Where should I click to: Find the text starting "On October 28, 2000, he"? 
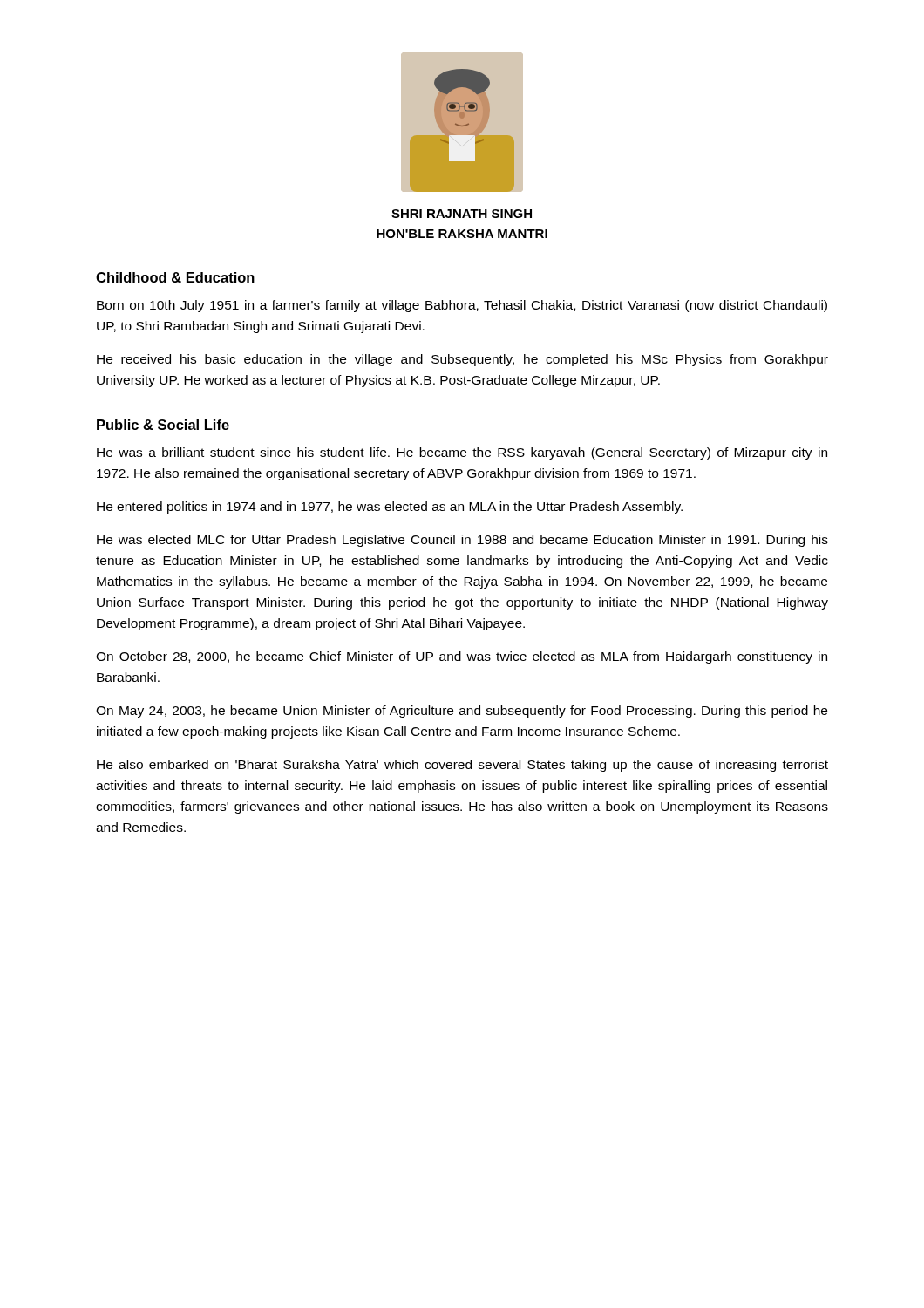pyautogui.click(x=462, y=667)
